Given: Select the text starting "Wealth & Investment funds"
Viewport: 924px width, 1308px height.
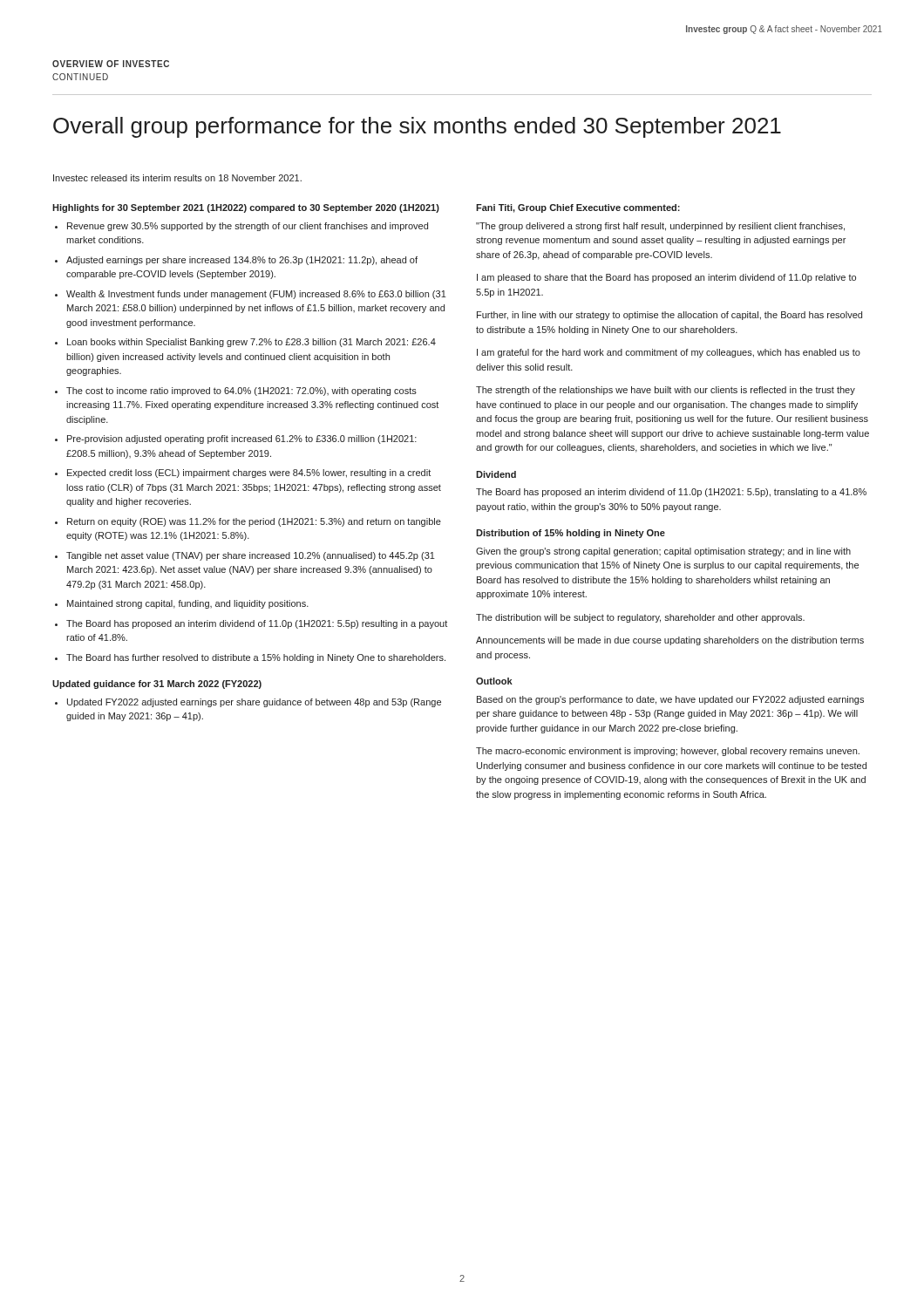Looking at the screenshot, I should 256,308.
